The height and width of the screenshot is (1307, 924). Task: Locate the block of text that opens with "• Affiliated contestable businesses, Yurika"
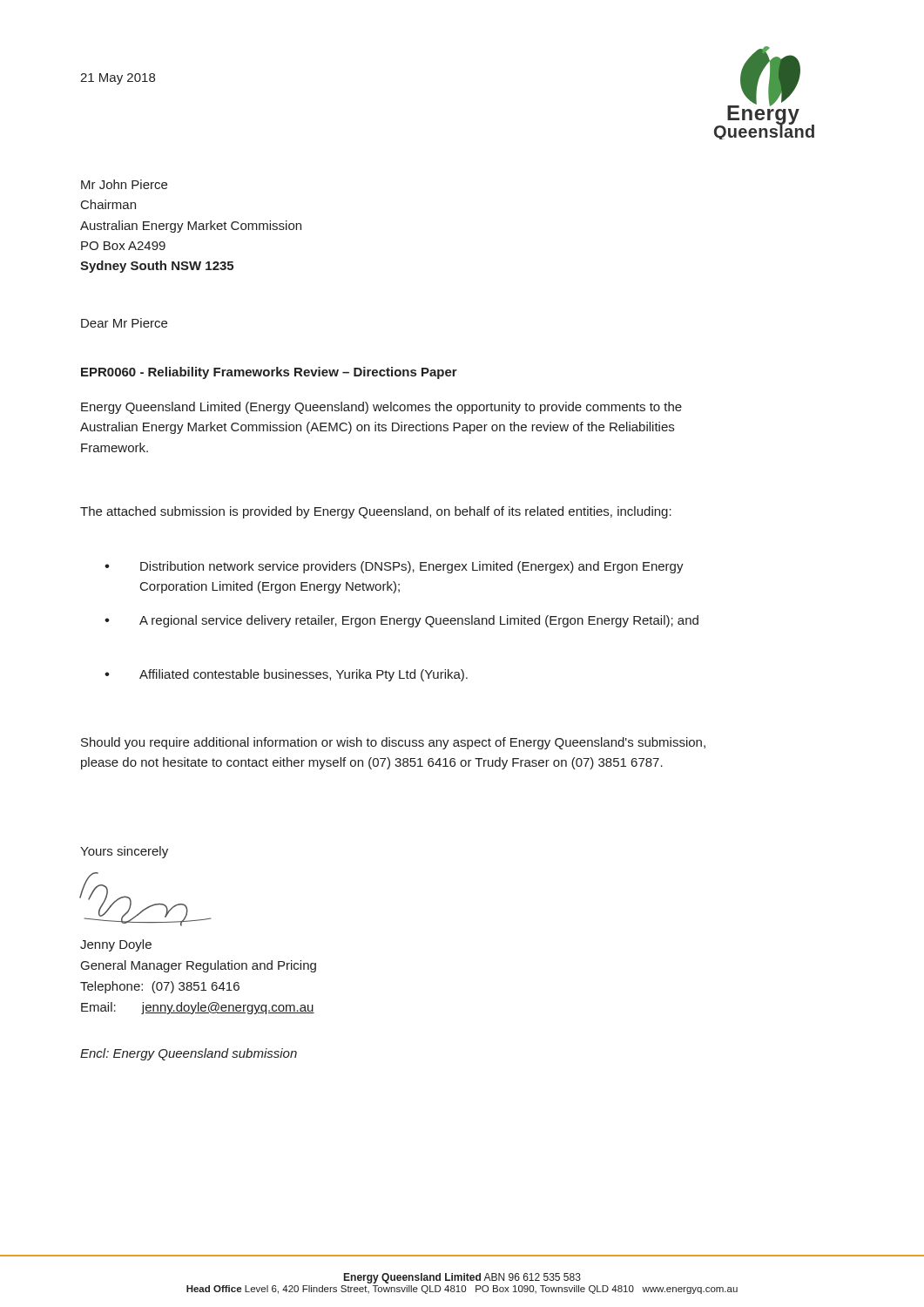[x=274, y=674]
